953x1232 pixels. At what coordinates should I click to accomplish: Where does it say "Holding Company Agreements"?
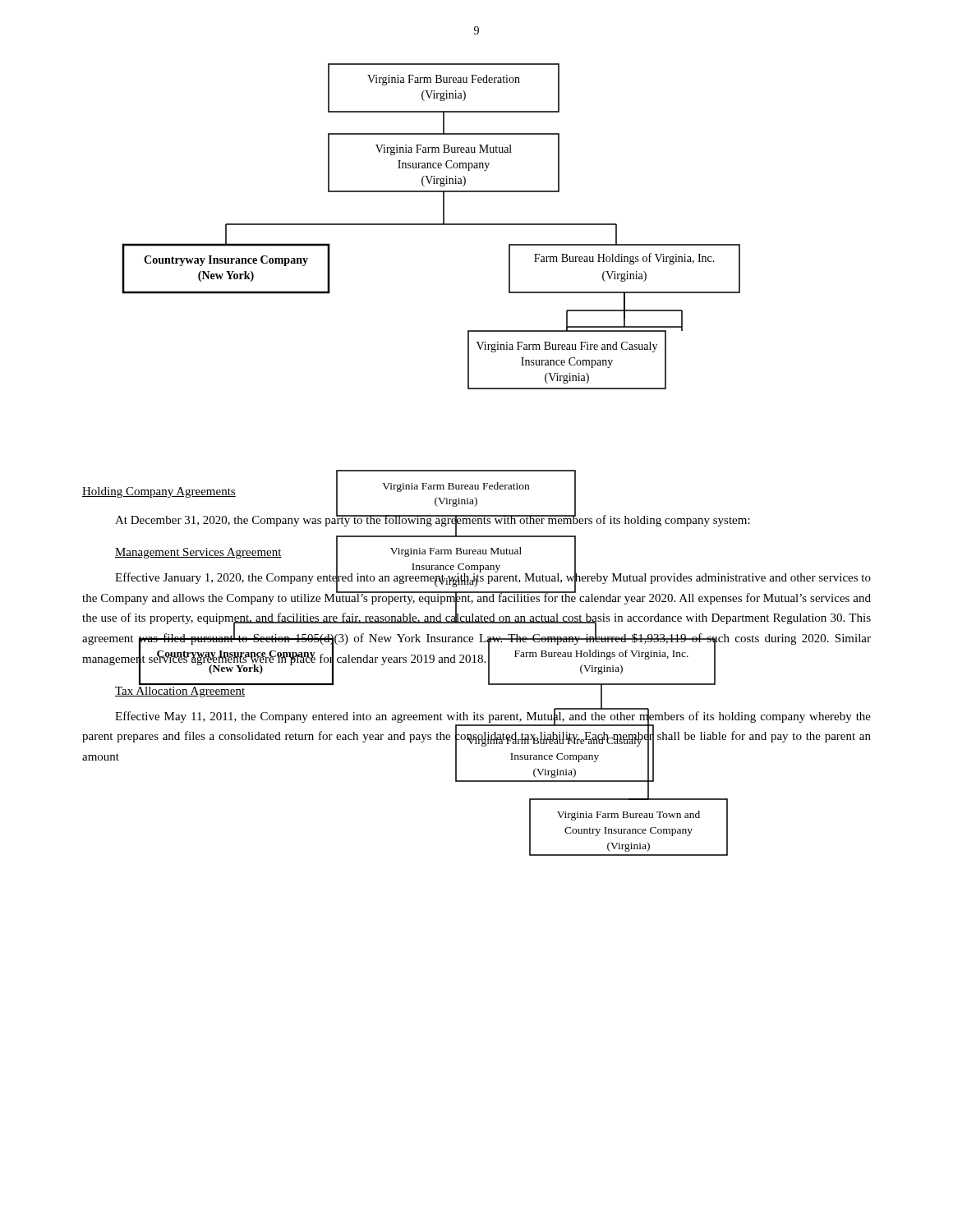coord(159,491)
